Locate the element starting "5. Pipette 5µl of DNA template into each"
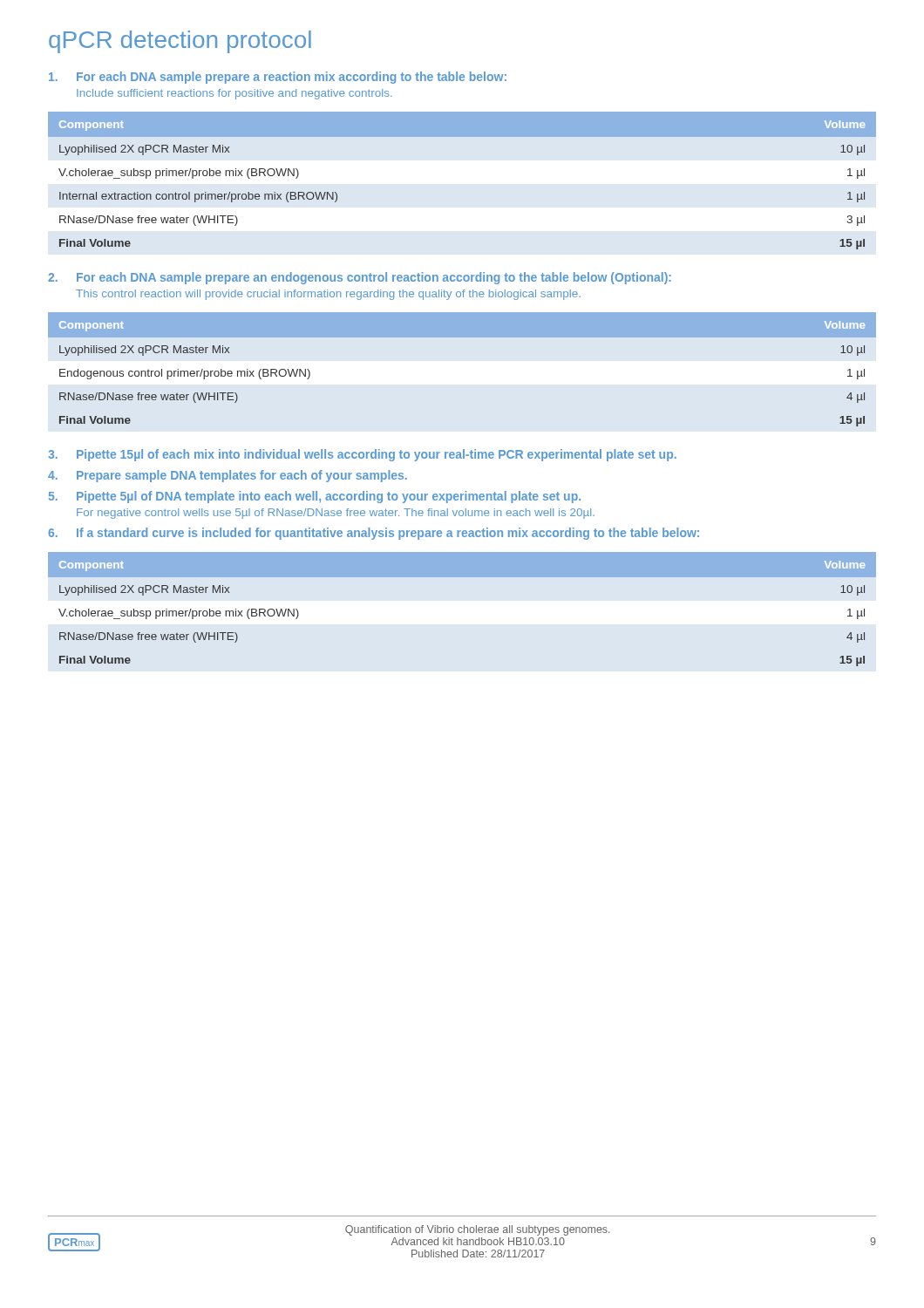Screen dimensions: 1308x924 462,504
